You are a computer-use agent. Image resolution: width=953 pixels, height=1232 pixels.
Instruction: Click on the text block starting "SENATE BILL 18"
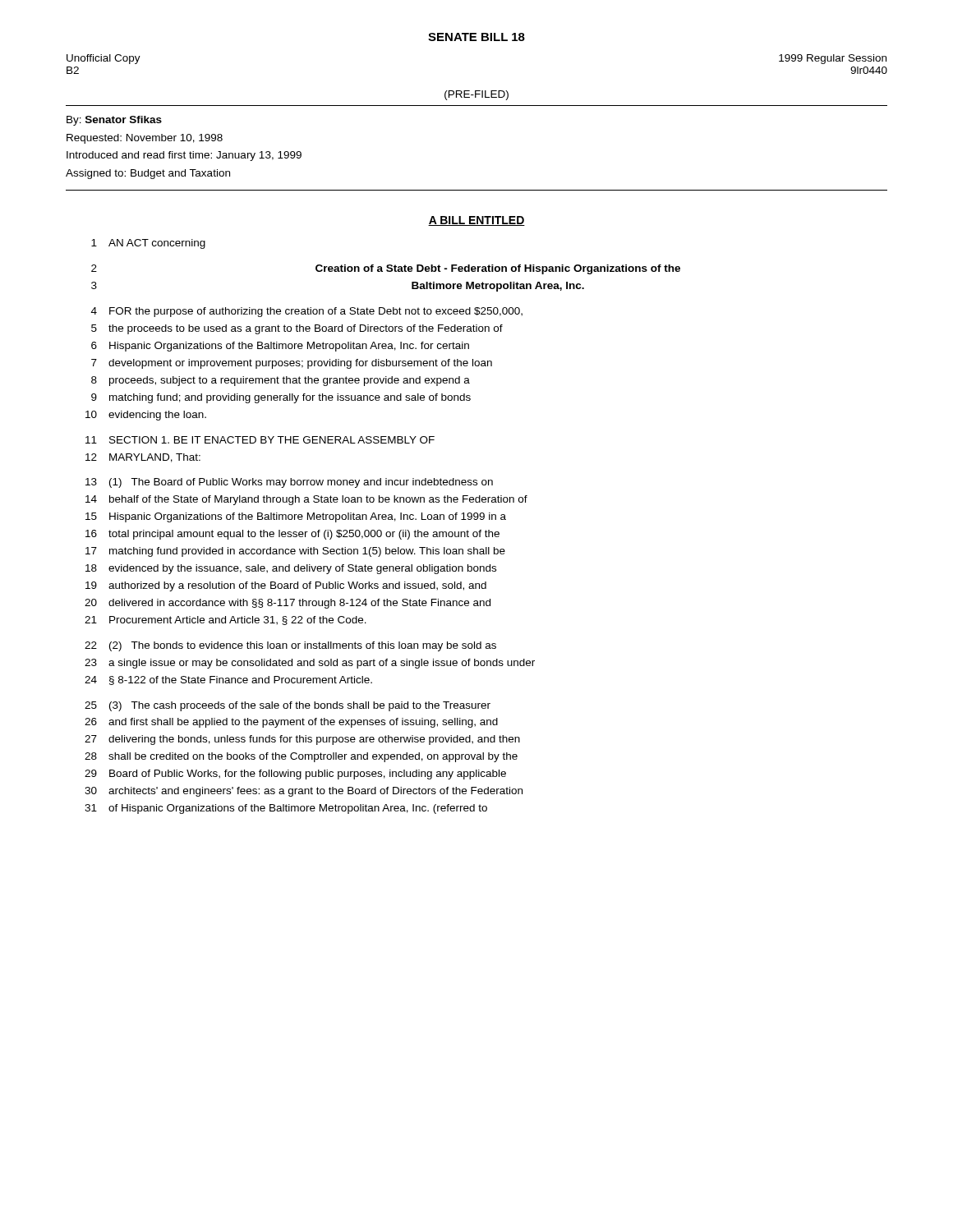point(476,37)
